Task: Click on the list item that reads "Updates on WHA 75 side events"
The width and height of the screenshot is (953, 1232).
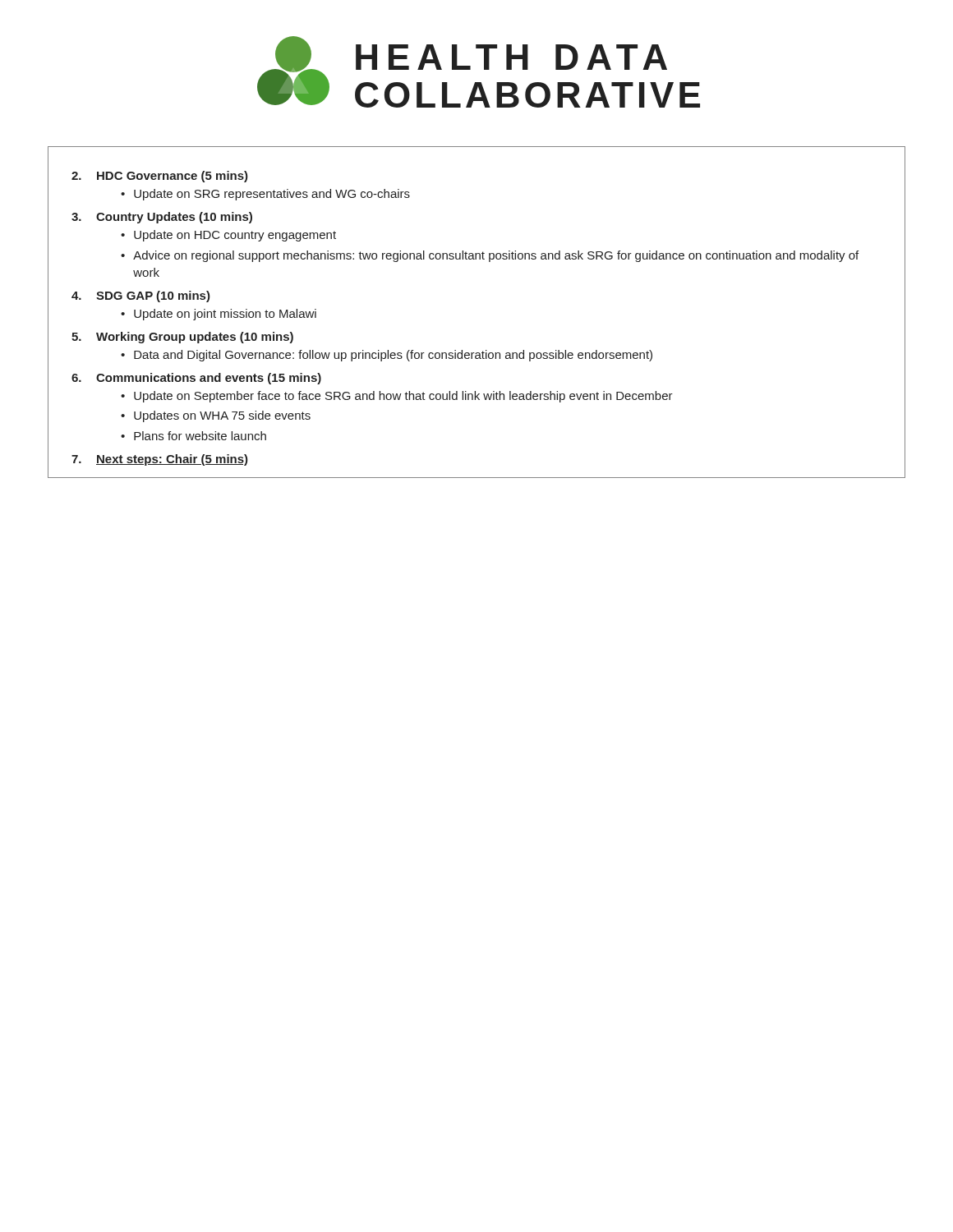Action: (x=222, y=415)
